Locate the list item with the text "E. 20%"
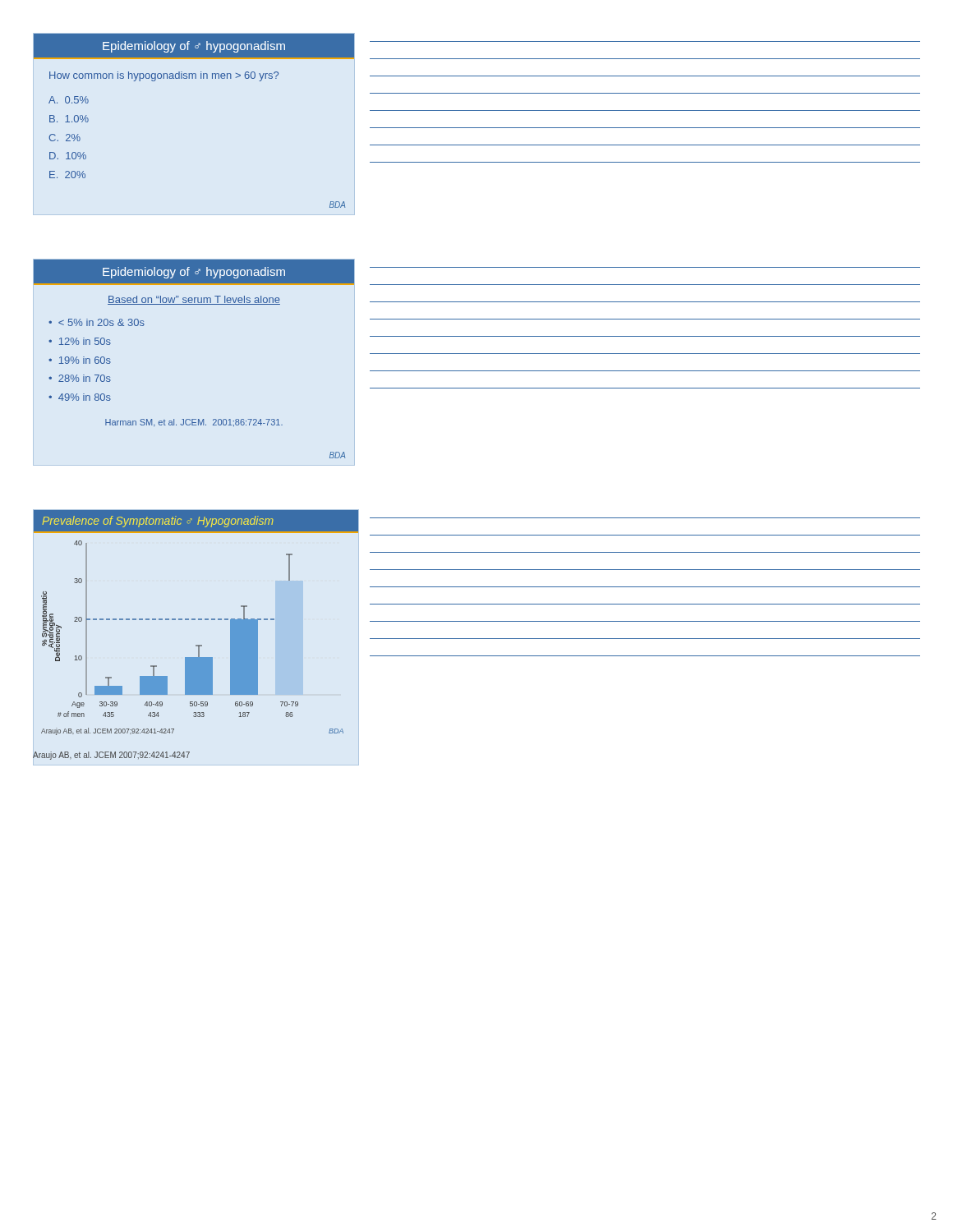The width and height of the screenshot is (953, 1232). pos(67,175)
